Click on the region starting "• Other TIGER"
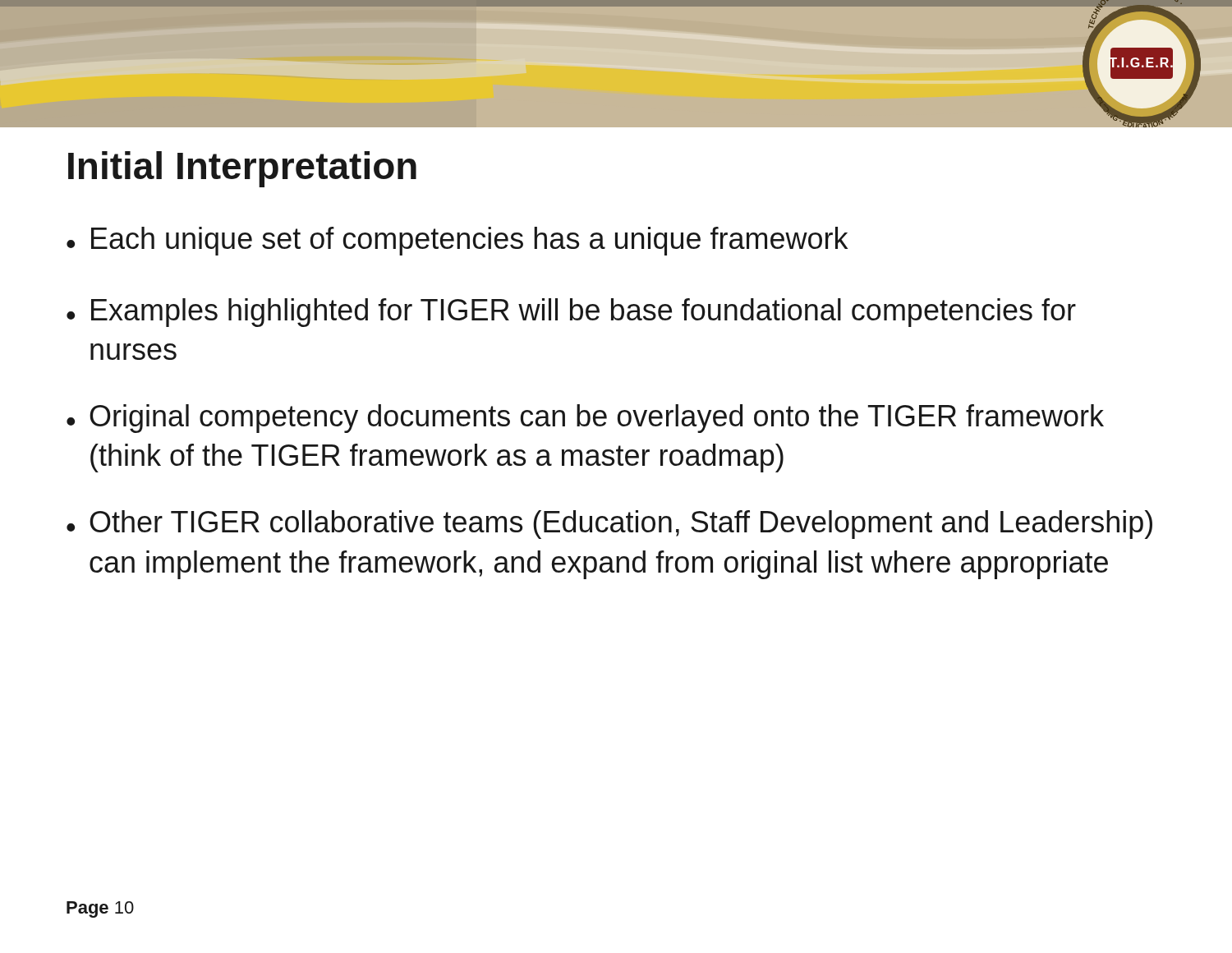 point(616,543)
